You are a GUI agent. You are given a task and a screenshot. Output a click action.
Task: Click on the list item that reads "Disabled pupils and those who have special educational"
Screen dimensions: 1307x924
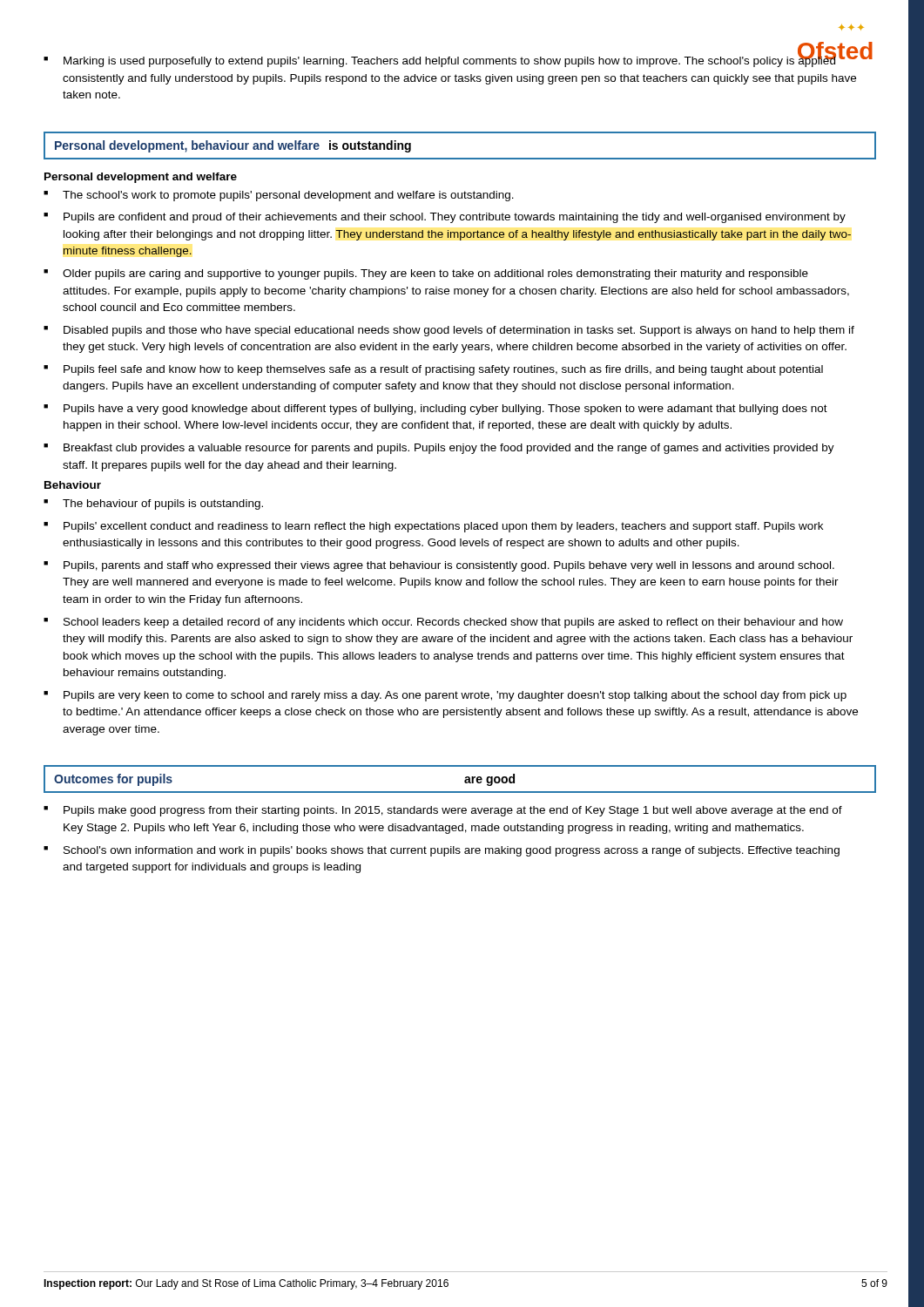point(451,338)
